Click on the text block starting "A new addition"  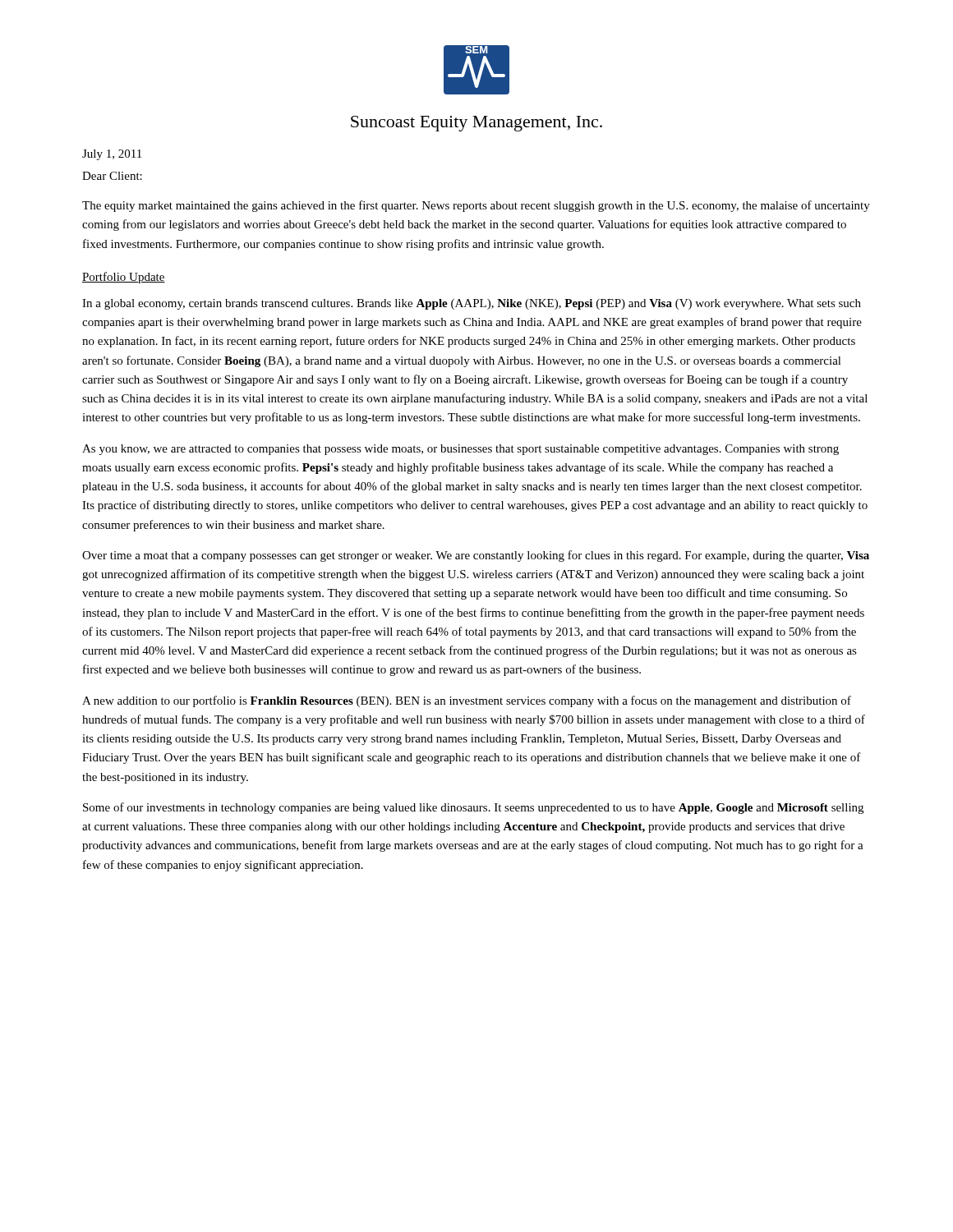click(474, 738)
